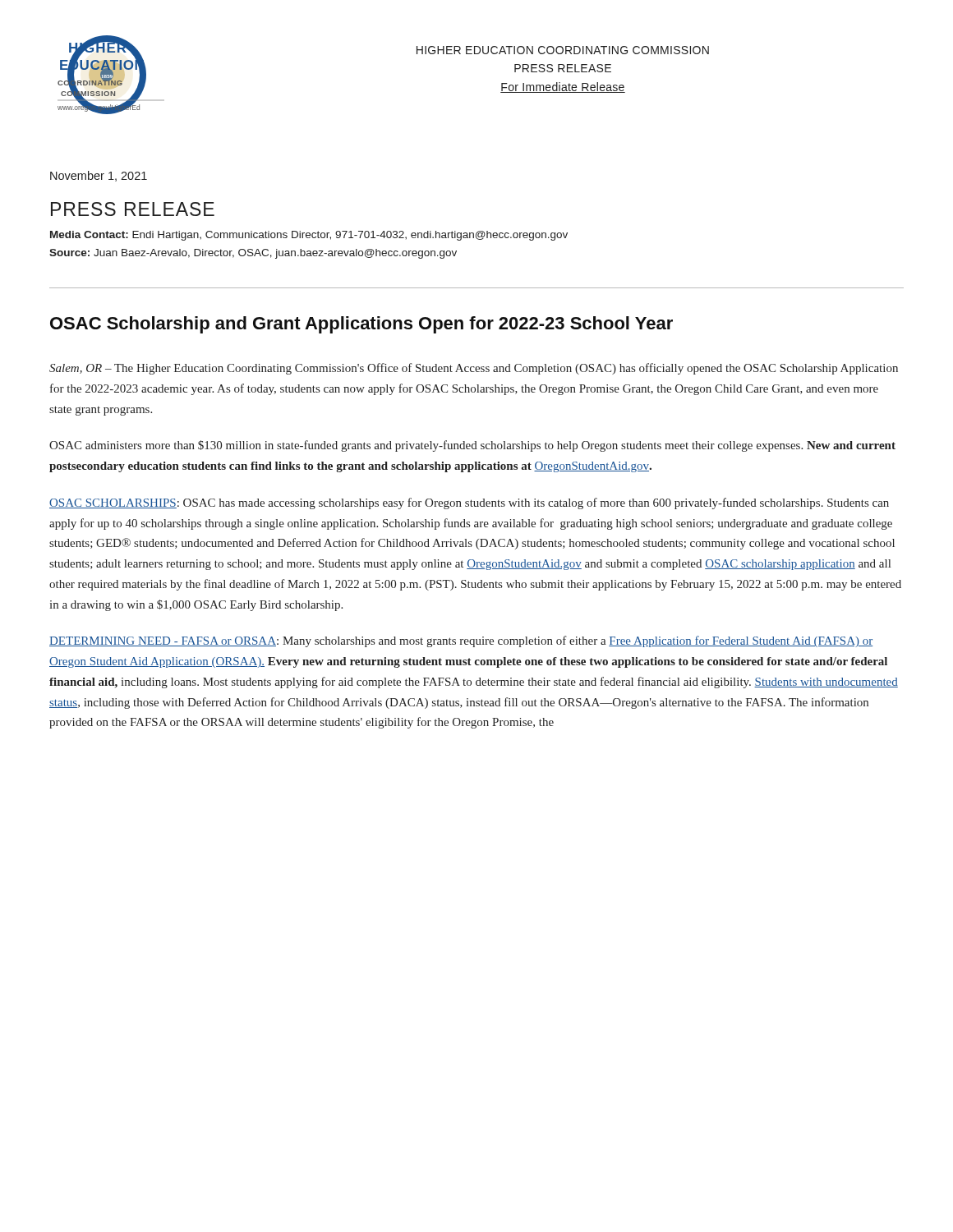Select the text block starting "DETERMINING NEED - FAFSA or ORSAA: Many scholarships"
Image resolution: width=953 pixels, height=1232 pixels.
[x=473, y=682]
